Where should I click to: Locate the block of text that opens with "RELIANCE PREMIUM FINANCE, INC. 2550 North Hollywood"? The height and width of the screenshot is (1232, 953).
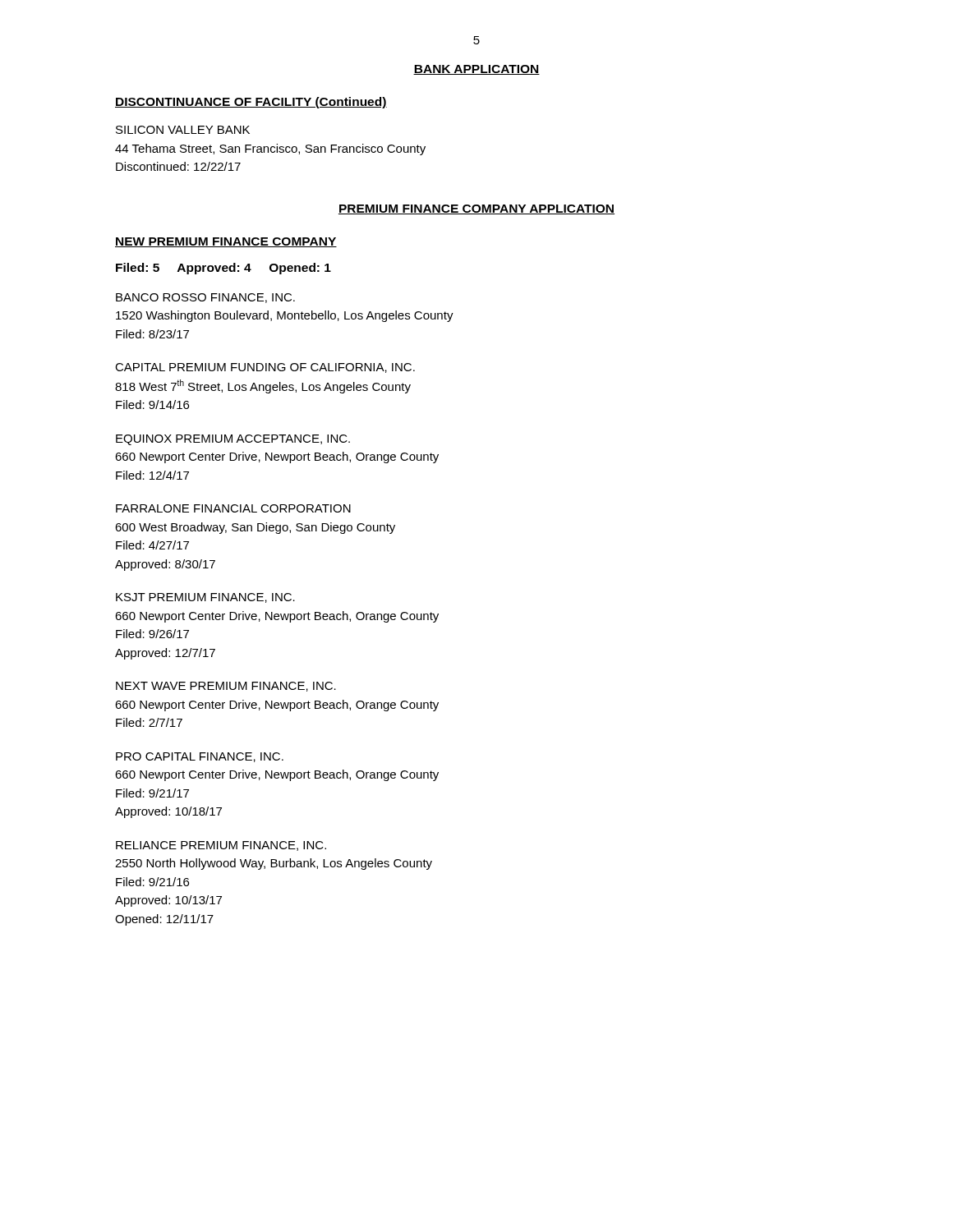pyautogui.click(x=221, y=846)
